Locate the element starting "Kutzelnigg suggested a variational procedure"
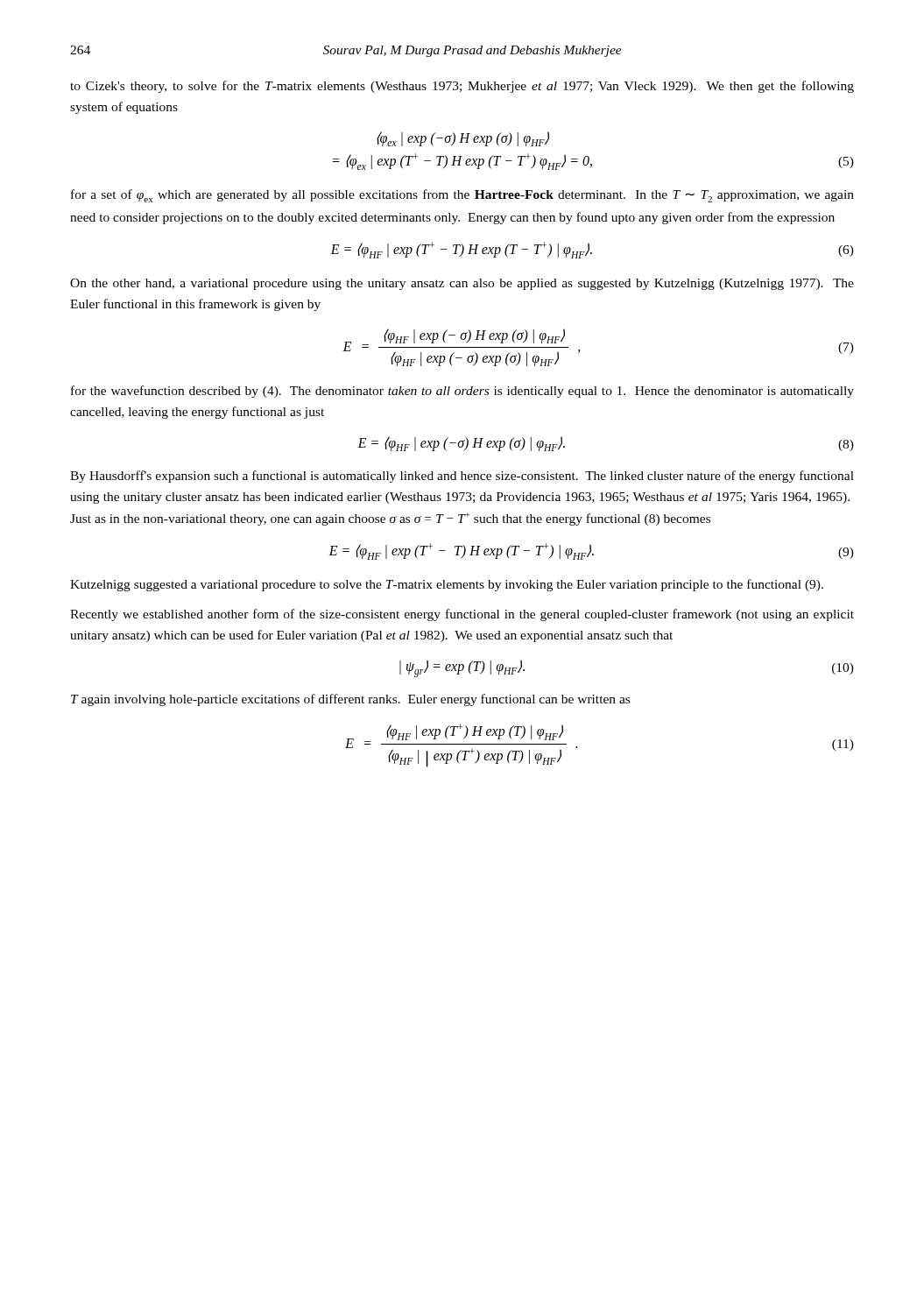This screenshot has height=1314, width=924. tap(462, 610)
